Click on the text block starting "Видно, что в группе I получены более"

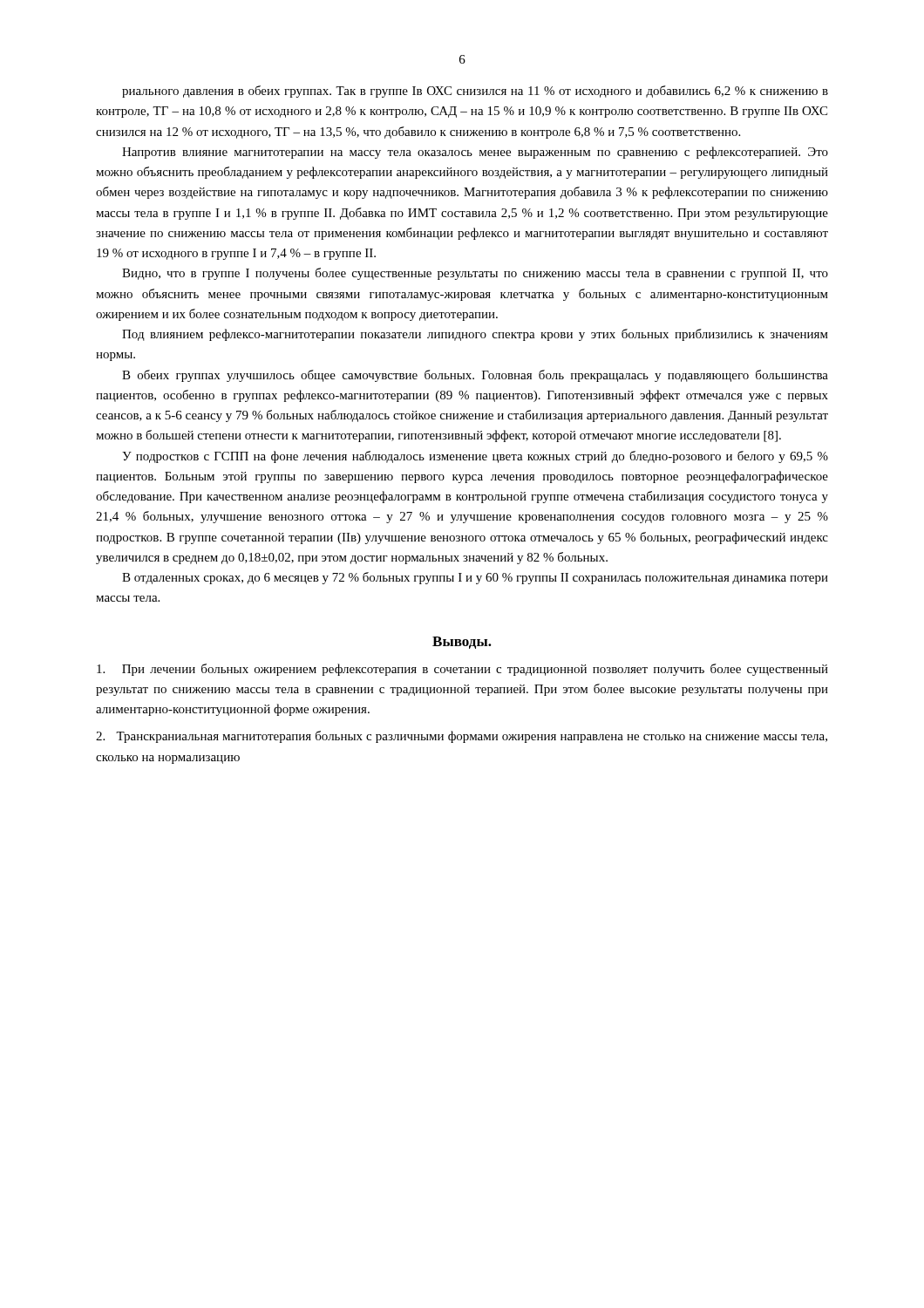pos(462,294)
